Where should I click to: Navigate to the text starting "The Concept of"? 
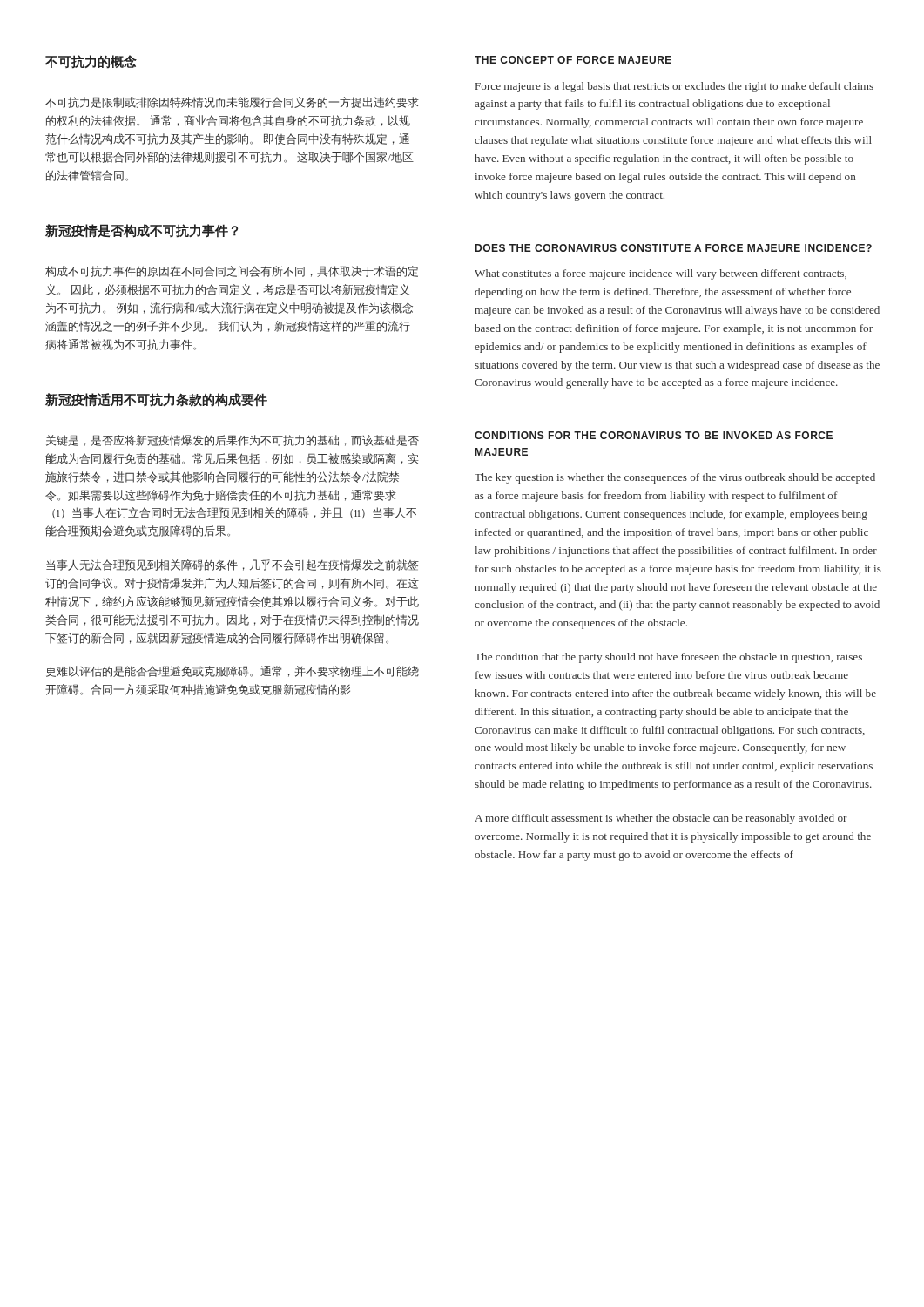(x=678, y=60)
